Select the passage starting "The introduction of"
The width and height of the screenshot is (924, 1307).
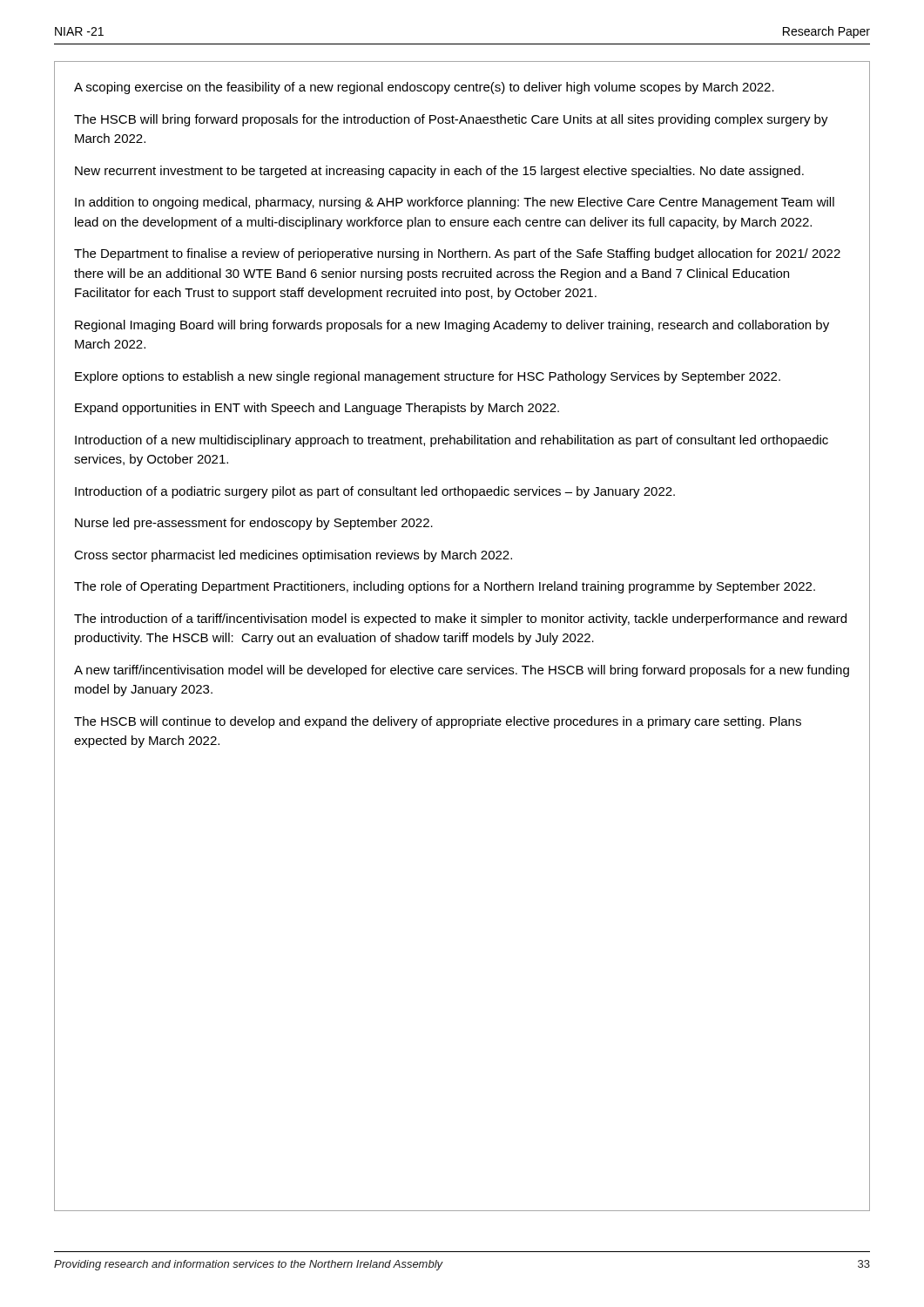tap(461, 628)
